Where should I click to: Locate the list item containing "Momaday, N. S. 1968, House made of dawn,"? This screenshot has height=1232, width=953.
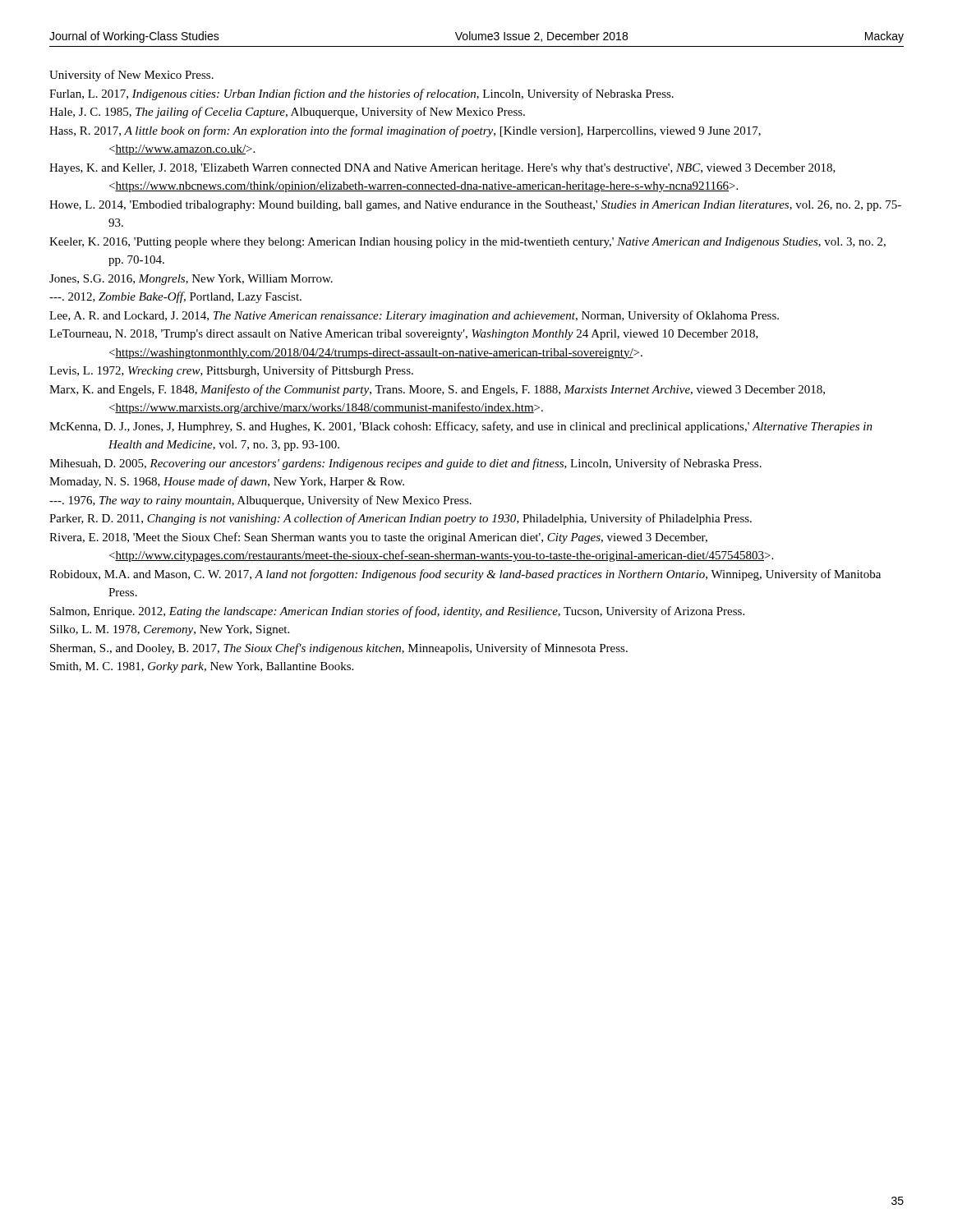pyautogui.click(x=227, y=481)
